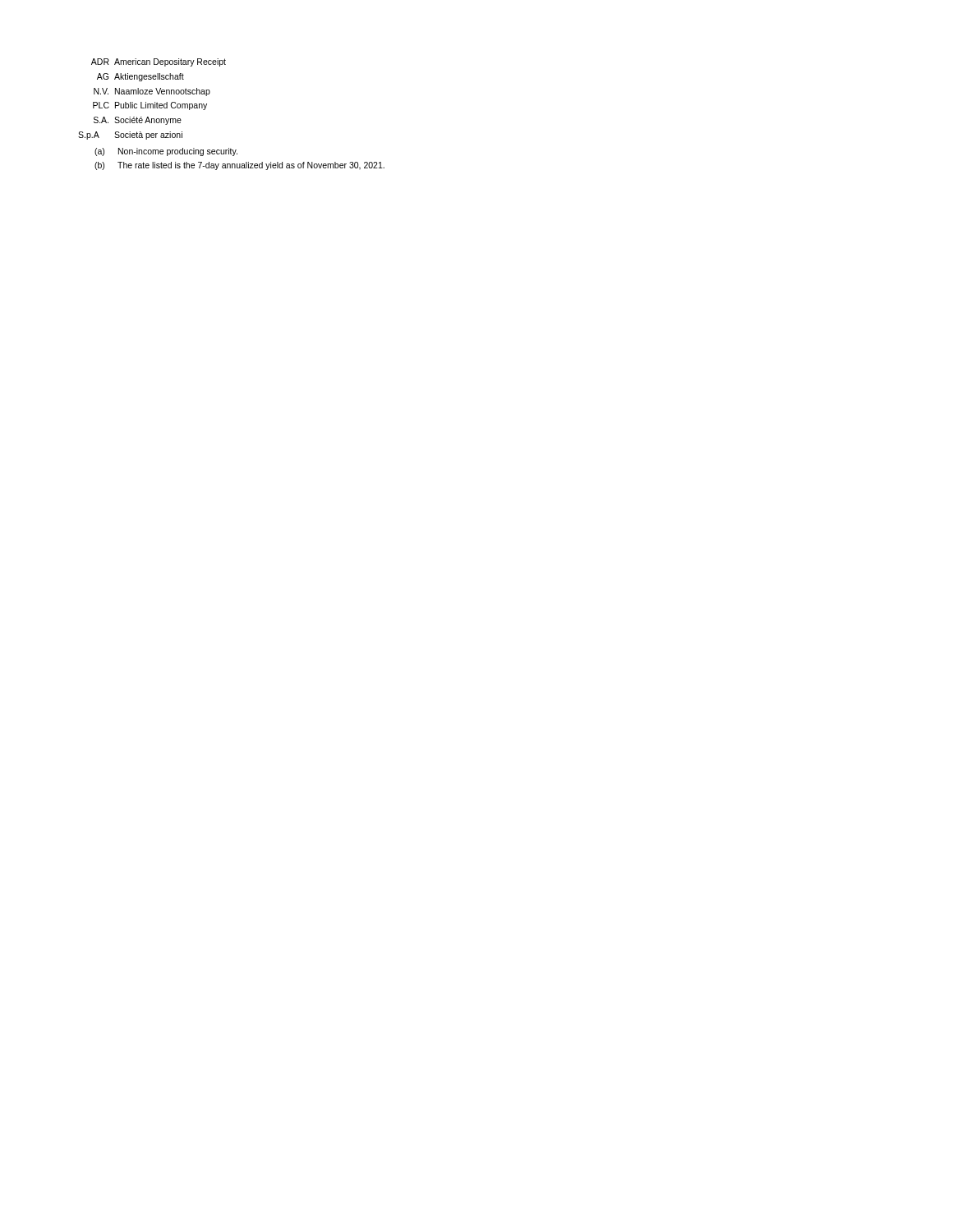Locate the element starting "AG Aktiengesellschaft"
This screenshot has width=953, height=1232.
131,77
